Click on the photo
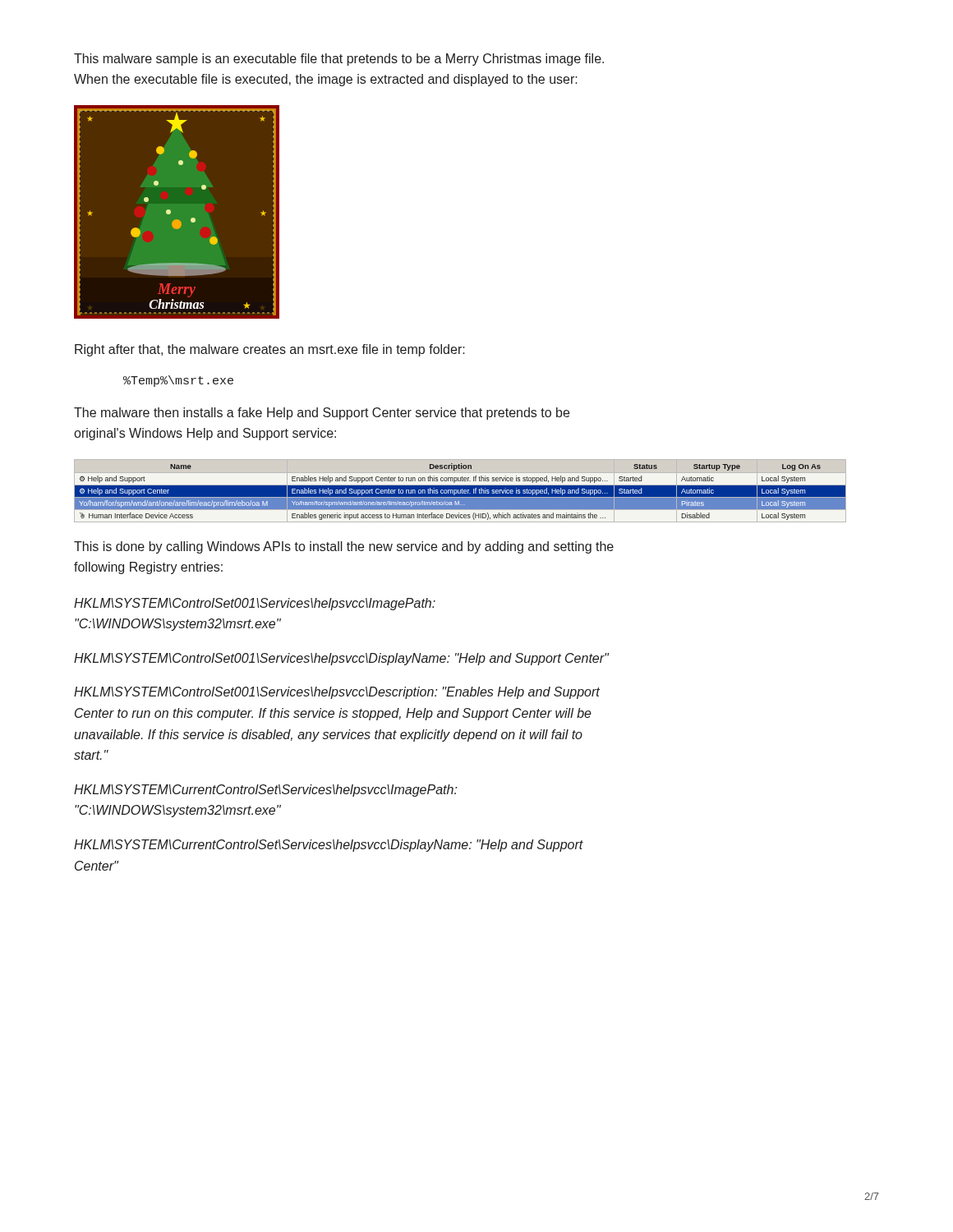953x1232 pixels. 476,213
